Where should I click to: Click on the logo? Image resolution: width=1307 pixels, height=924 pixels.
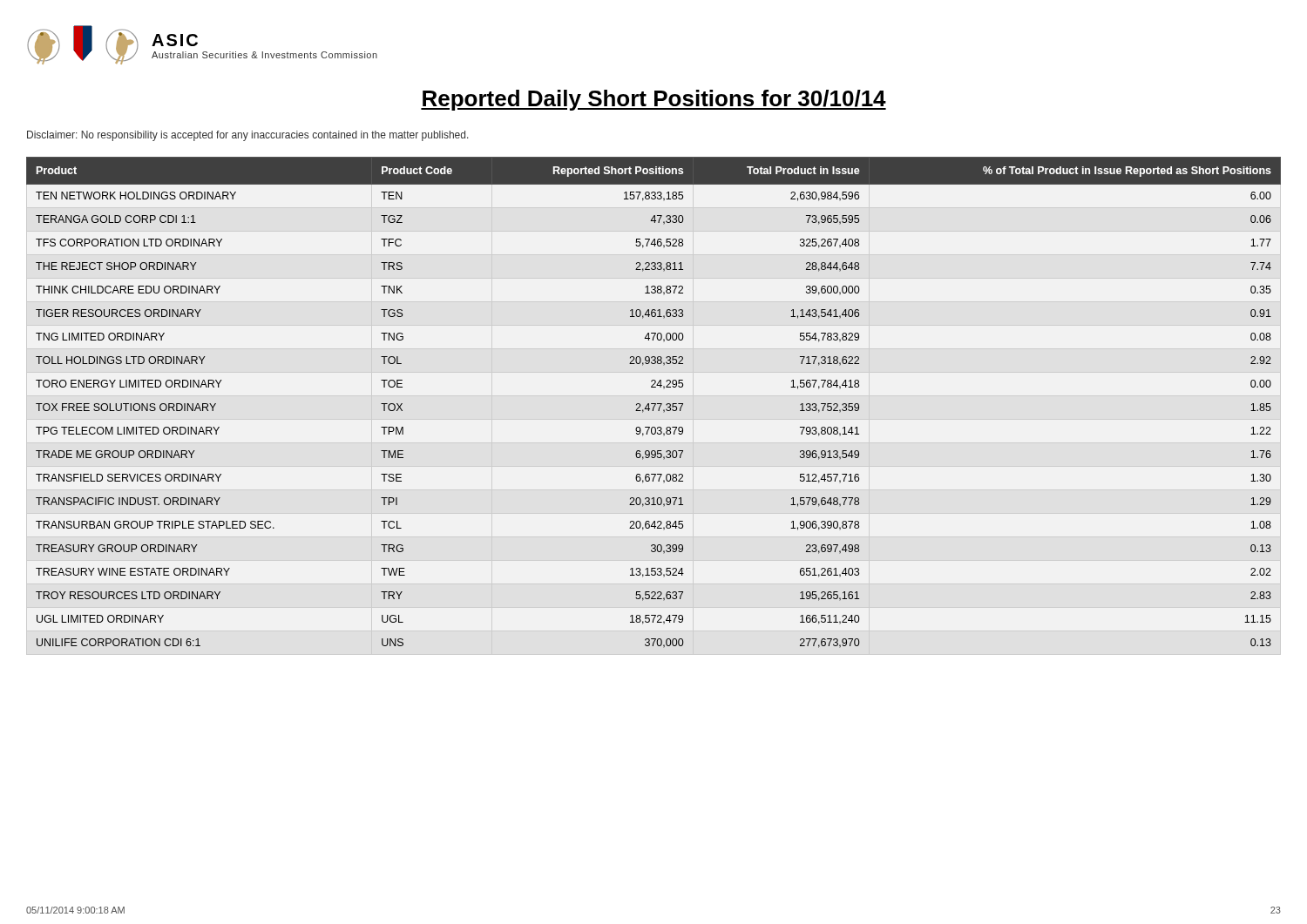pyautogui.click(x=202, y=45)
